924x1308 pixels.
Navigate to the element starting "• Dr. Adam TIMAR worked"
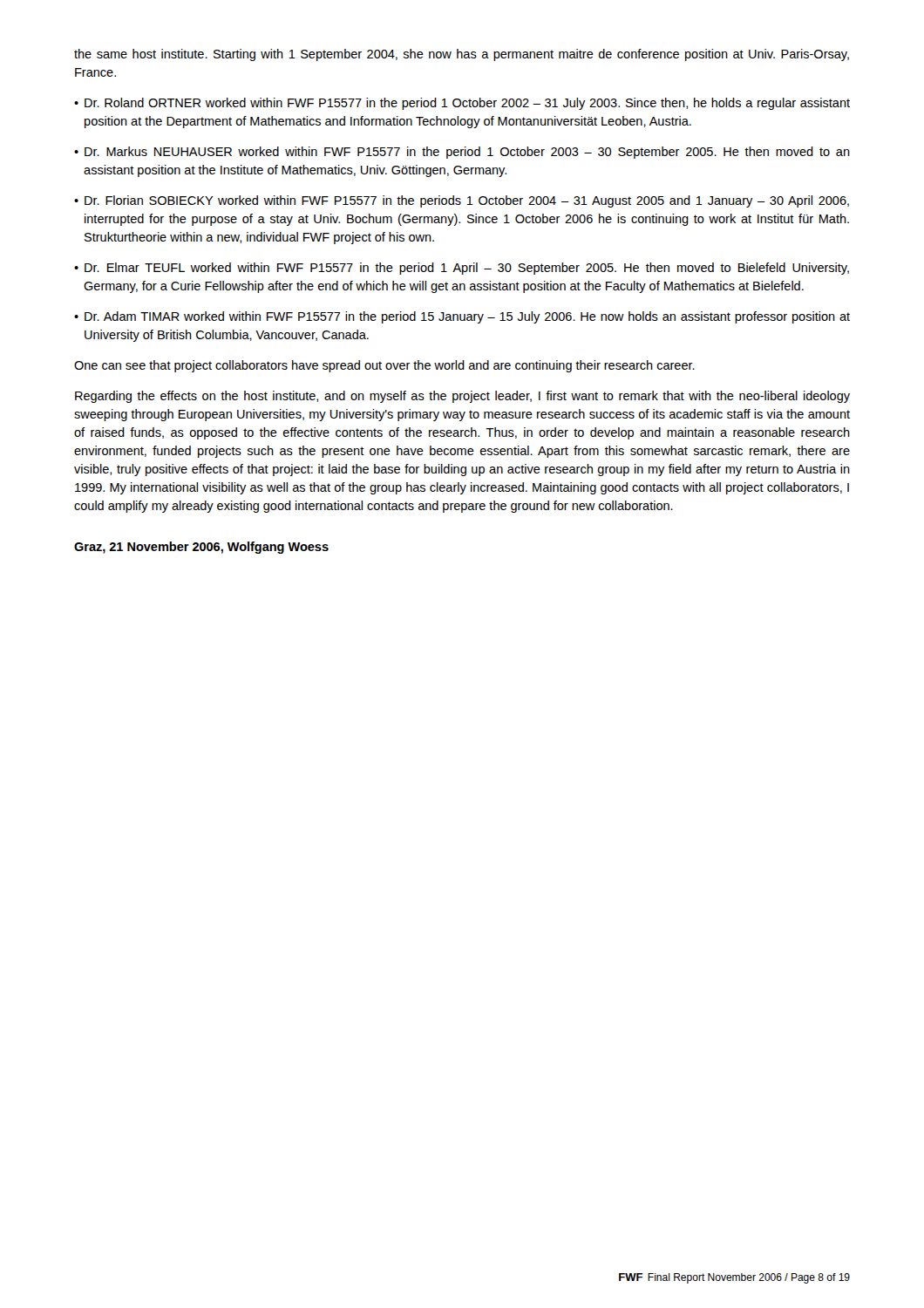pyautogui.click(x=462, y=326)
